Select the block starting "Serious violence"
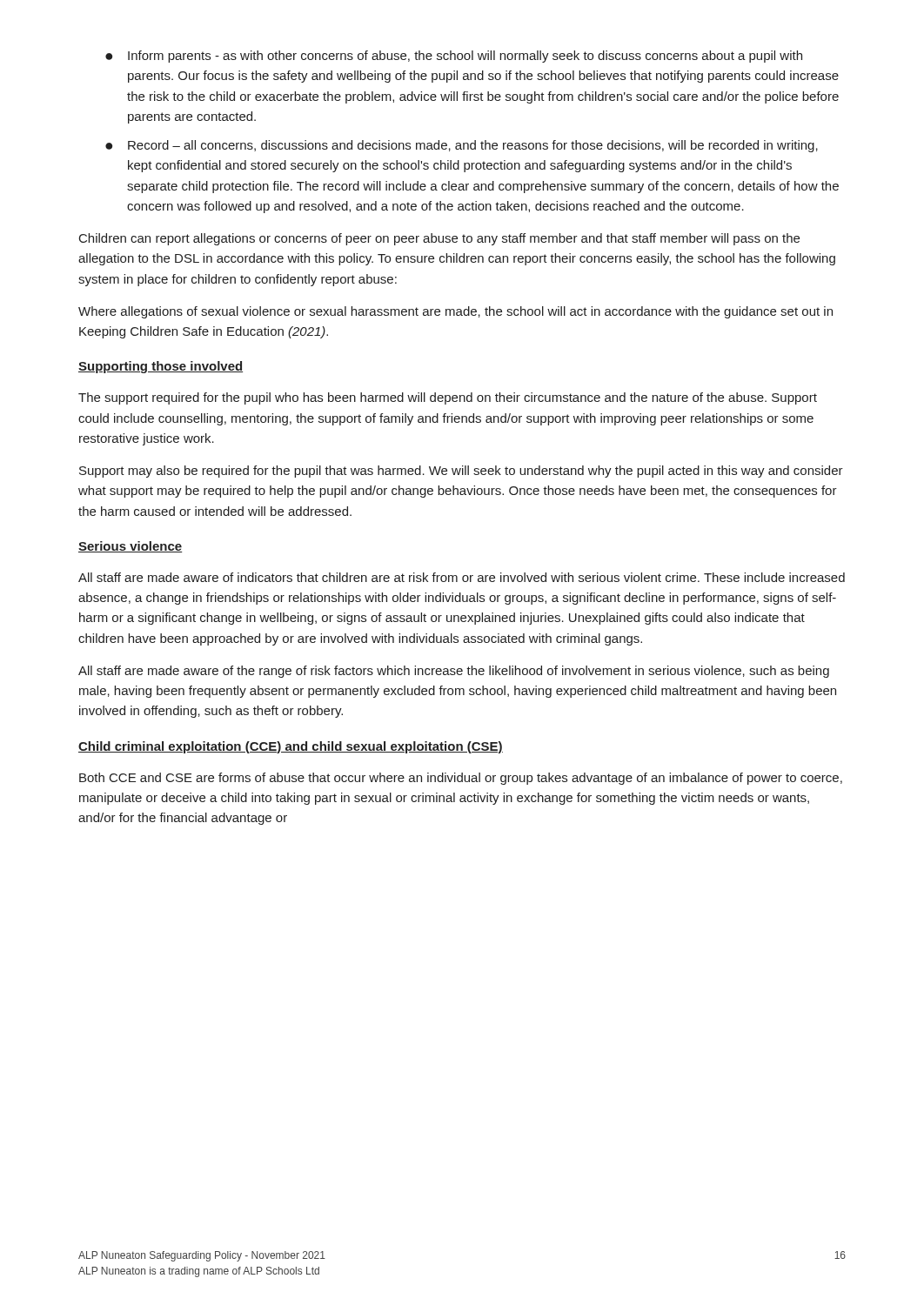This screenshot has width=924, height=1305. (130, 546)
